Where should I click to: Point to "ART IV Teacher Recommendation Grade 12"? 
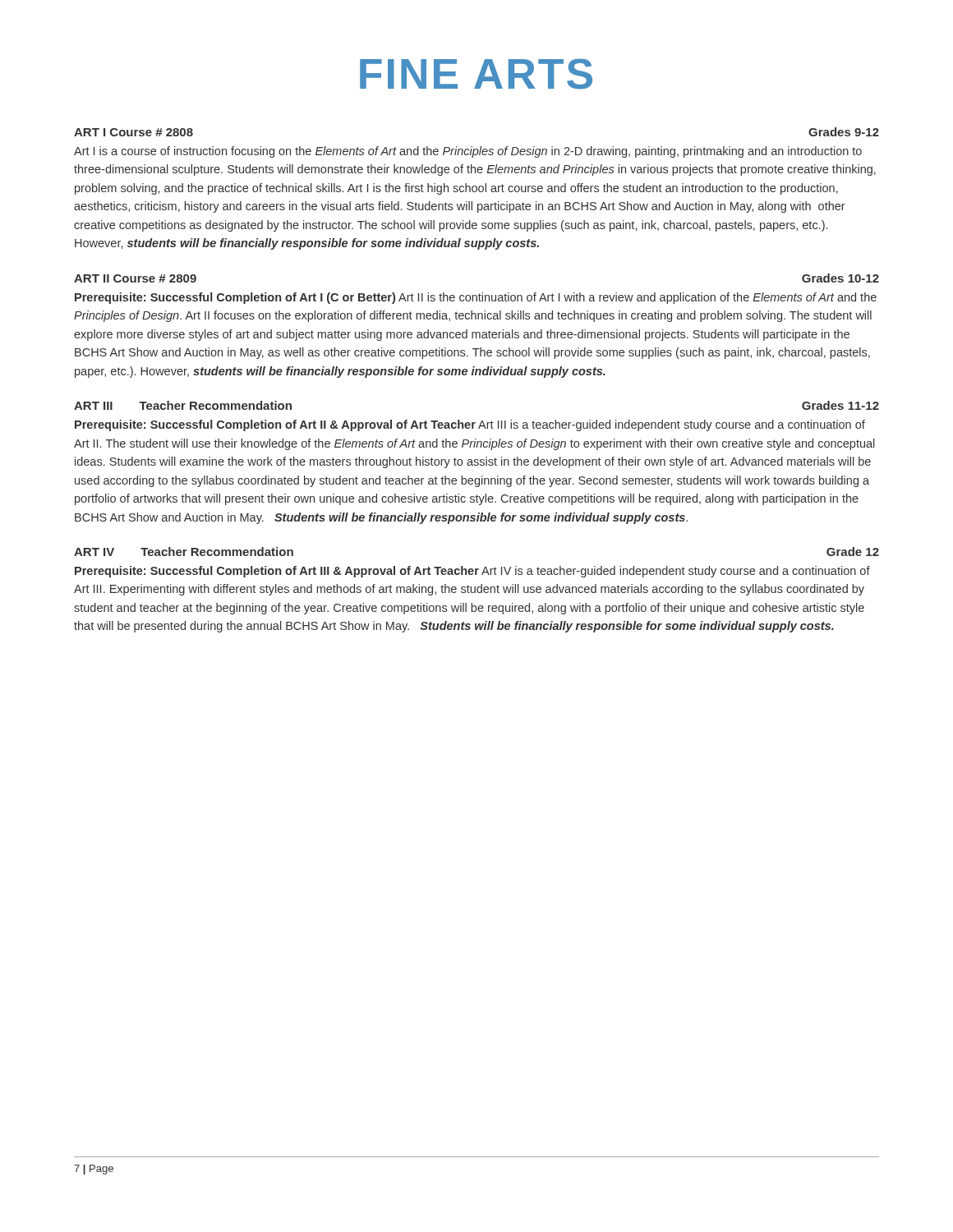[96, 552]
